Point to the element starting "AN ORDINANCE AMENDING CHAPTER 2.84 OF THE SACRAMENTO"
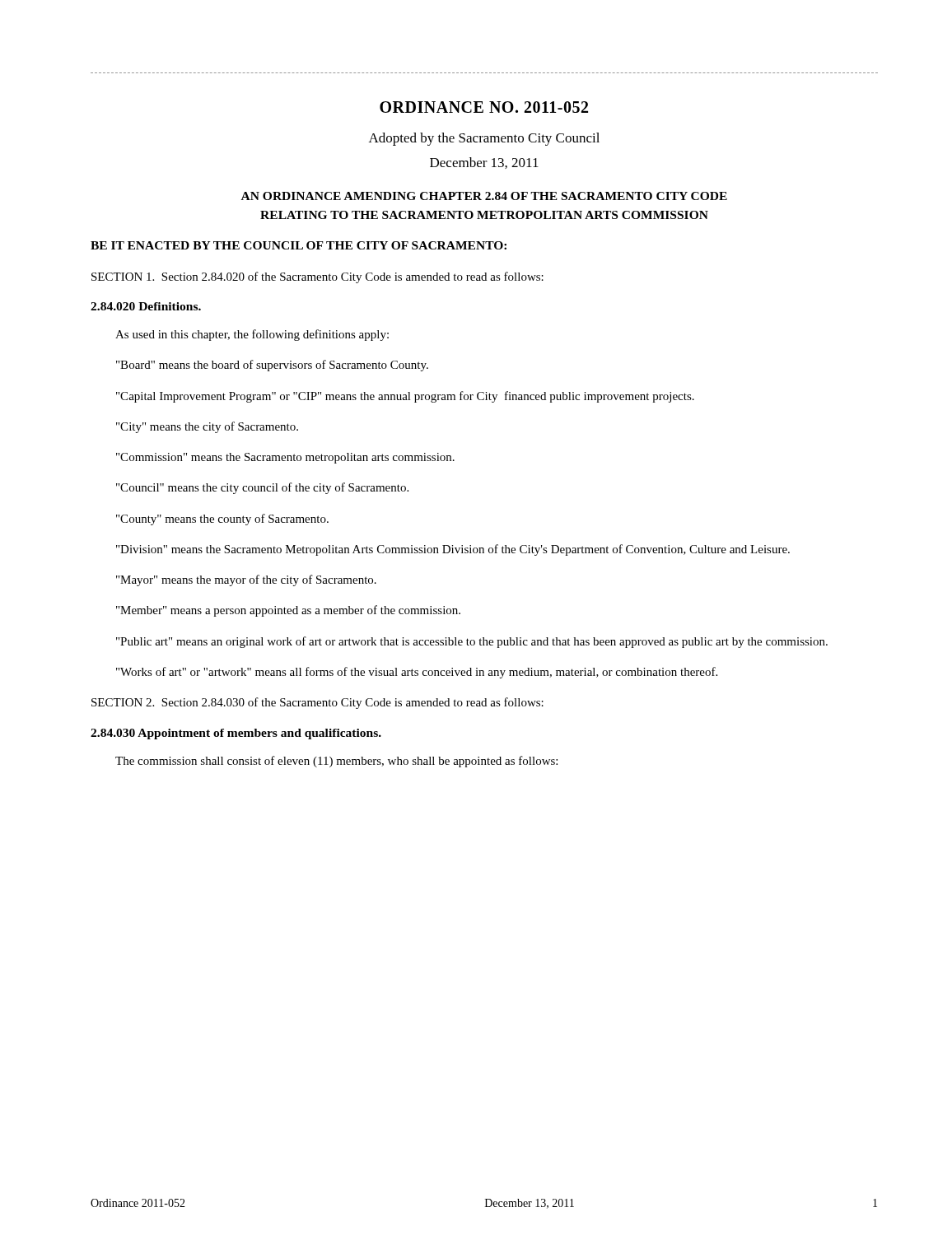Viewport: 952px width, 1235px height. 484,205
